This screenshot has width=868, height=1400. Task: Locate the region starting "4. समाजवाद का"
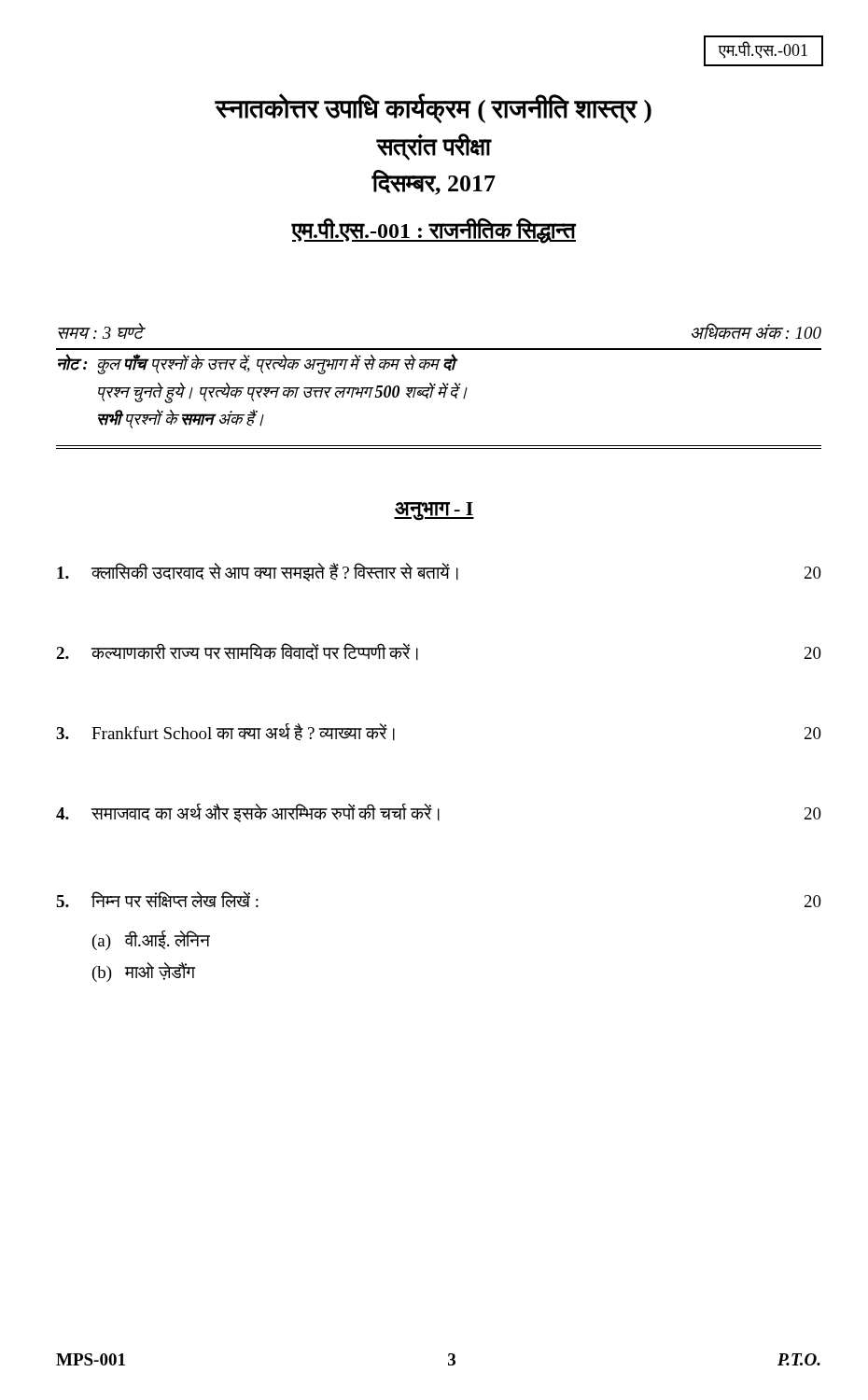point(439,814)
